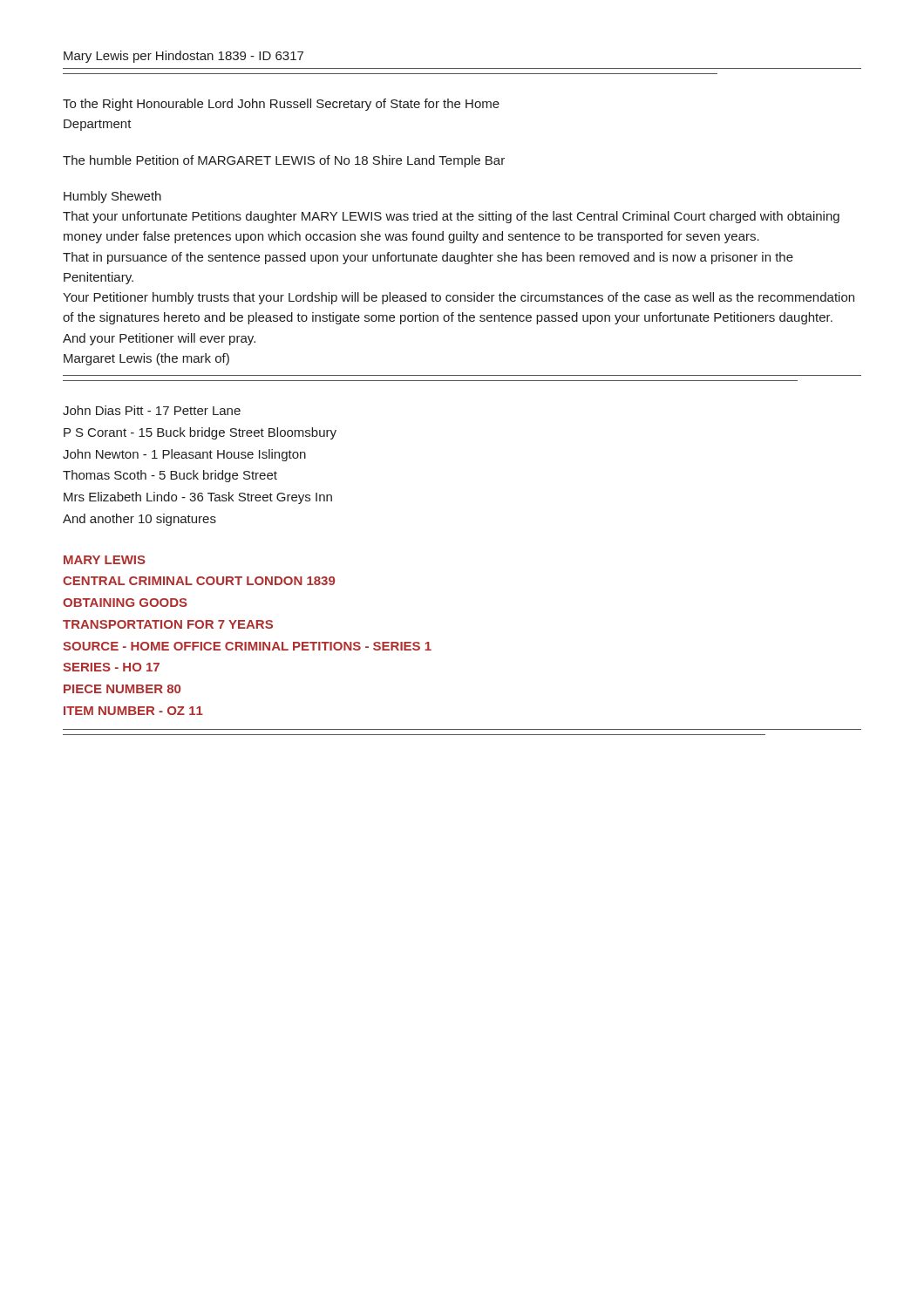Click on the list item containing "John Dias Pitt - 17 Petter Lane"

coord(152,410)
